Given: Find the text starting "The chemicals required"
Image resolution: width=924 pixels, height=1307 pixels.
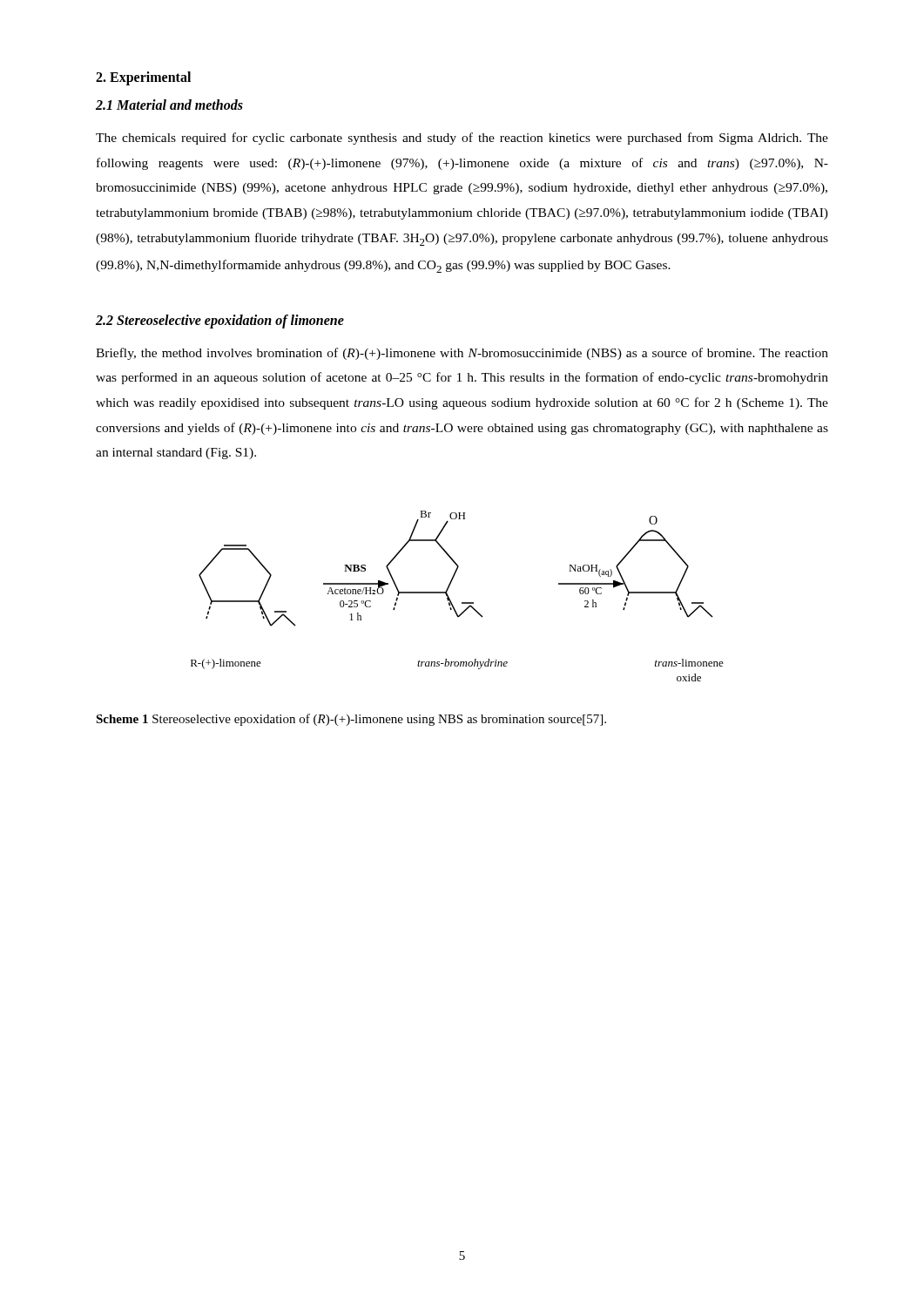Looking at the screenshot, I should (x=462, y=202).
